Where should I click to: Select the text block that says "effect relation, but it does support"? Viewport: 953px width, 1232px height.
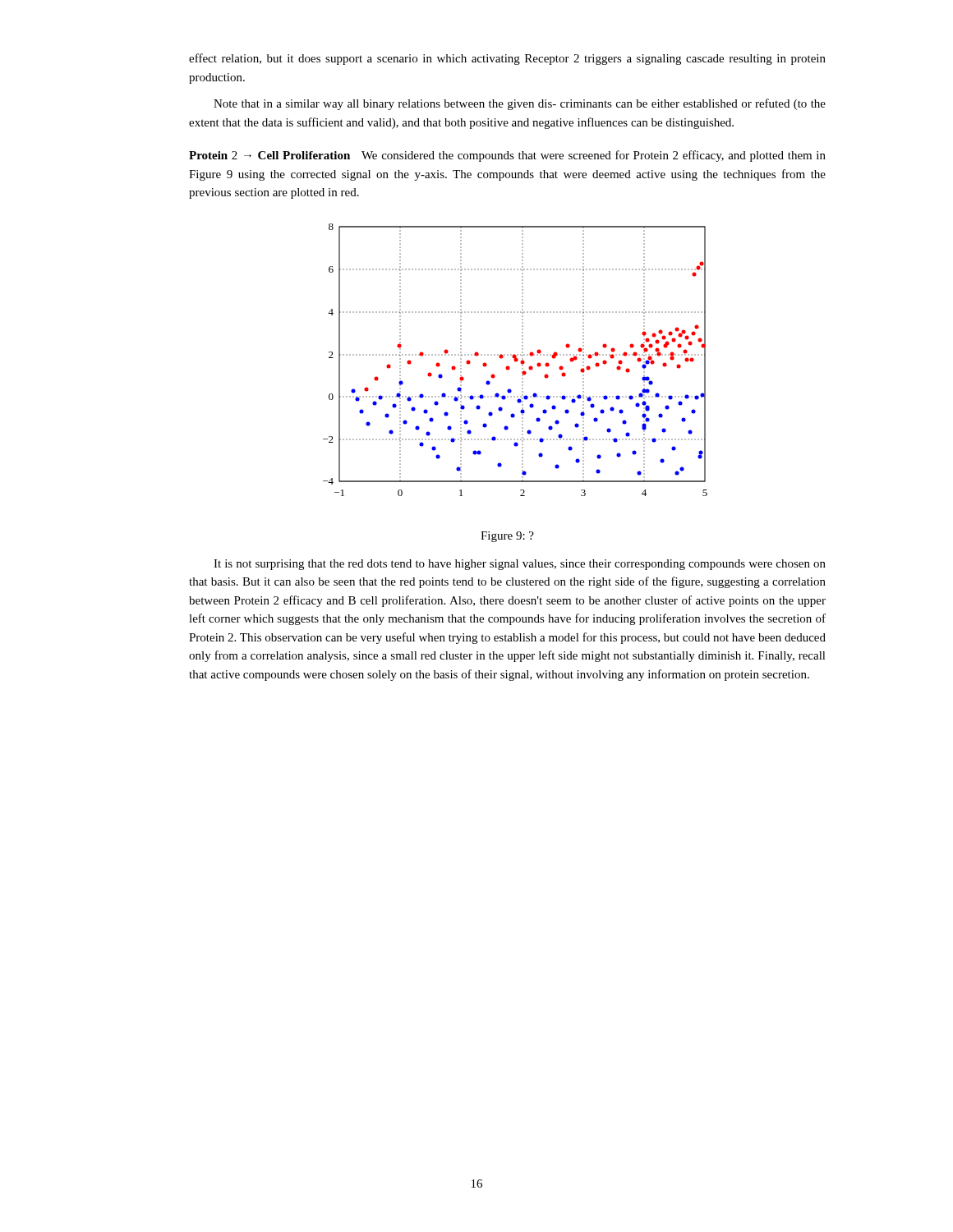tap(507, 68)
